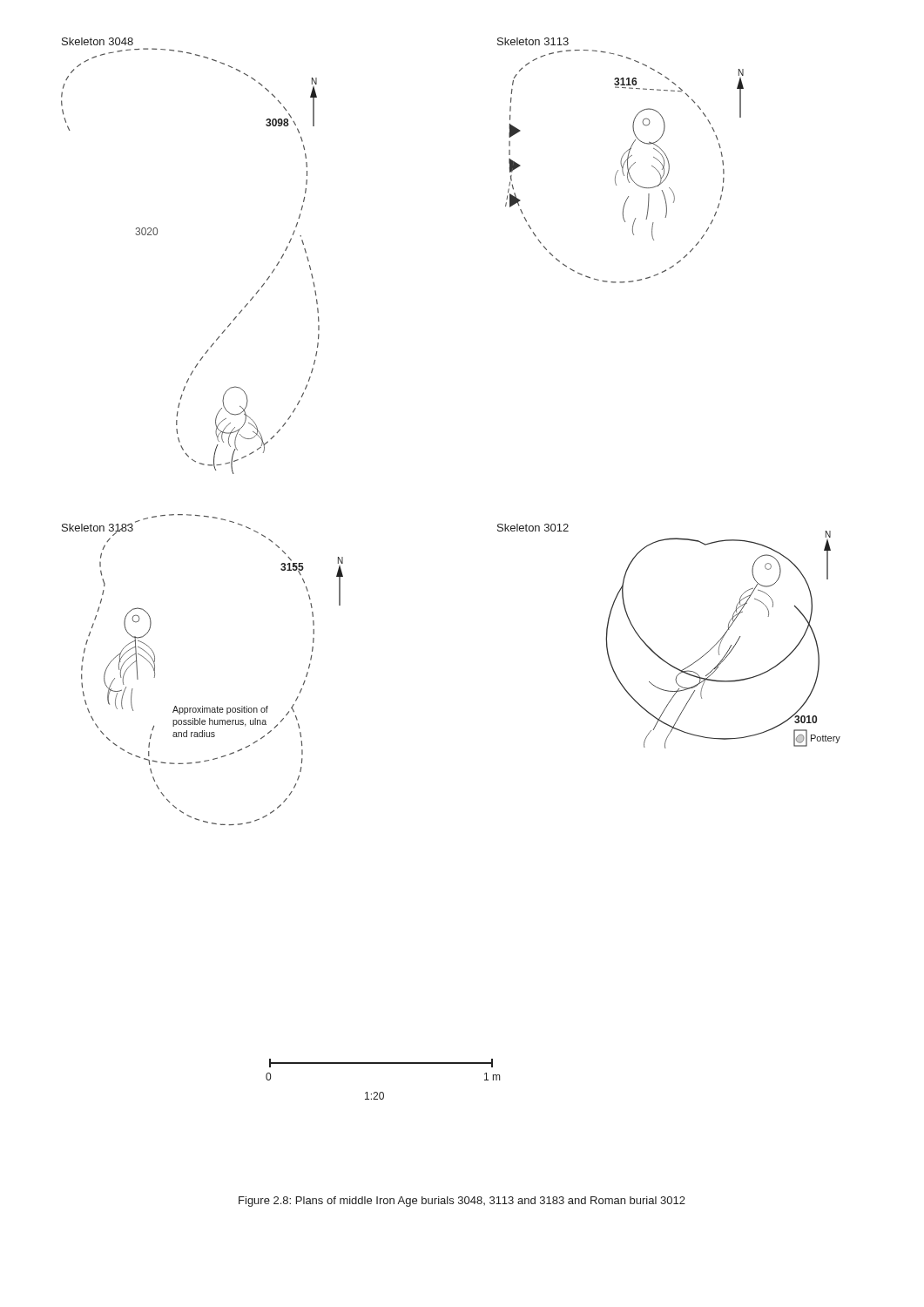The image size is (924, 1307).
Task: Select the illustration
Action: pos(466,579)
